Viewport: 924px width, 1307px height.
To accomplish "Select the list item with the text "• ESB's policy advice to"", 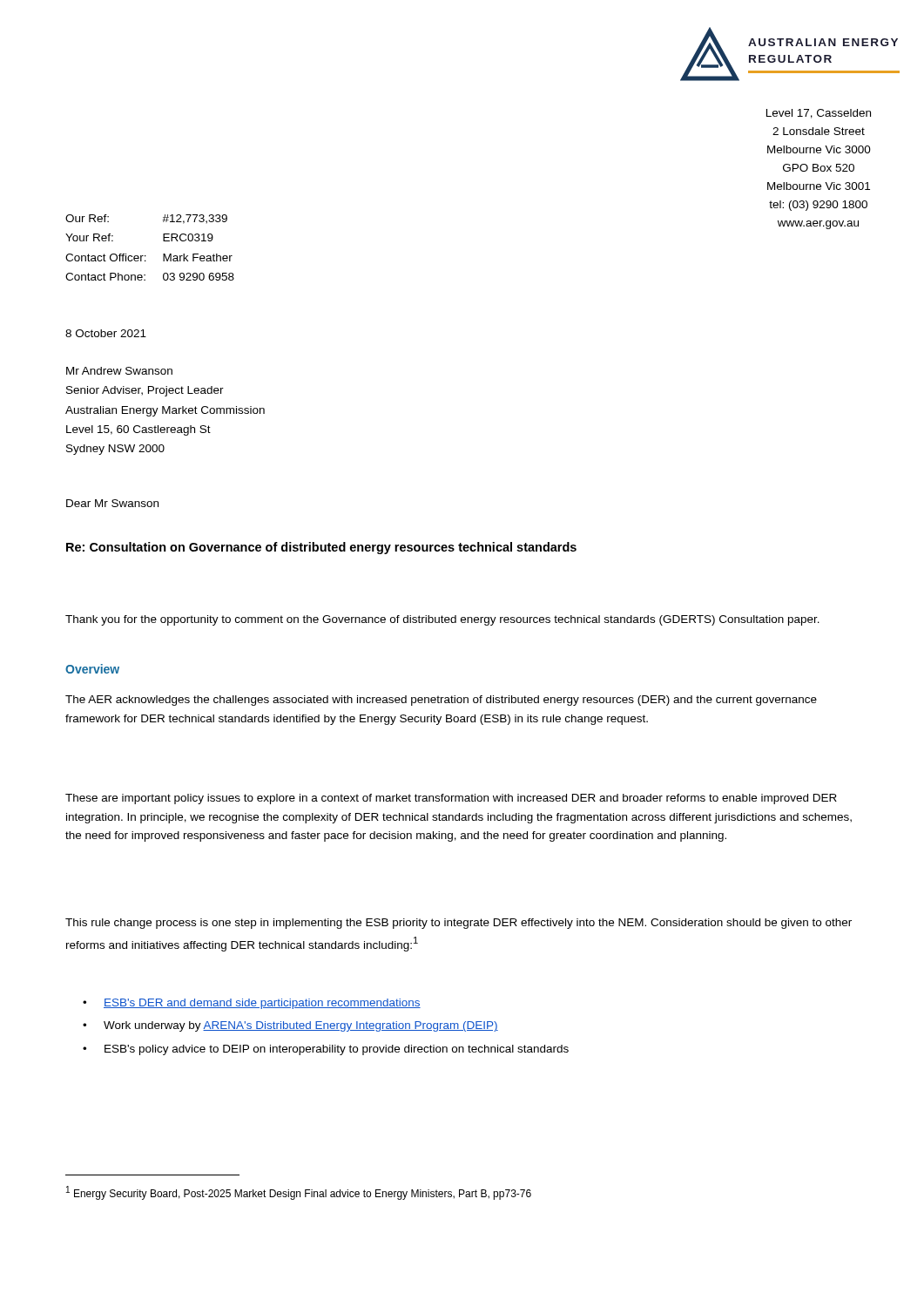I will click(326, 1049).
